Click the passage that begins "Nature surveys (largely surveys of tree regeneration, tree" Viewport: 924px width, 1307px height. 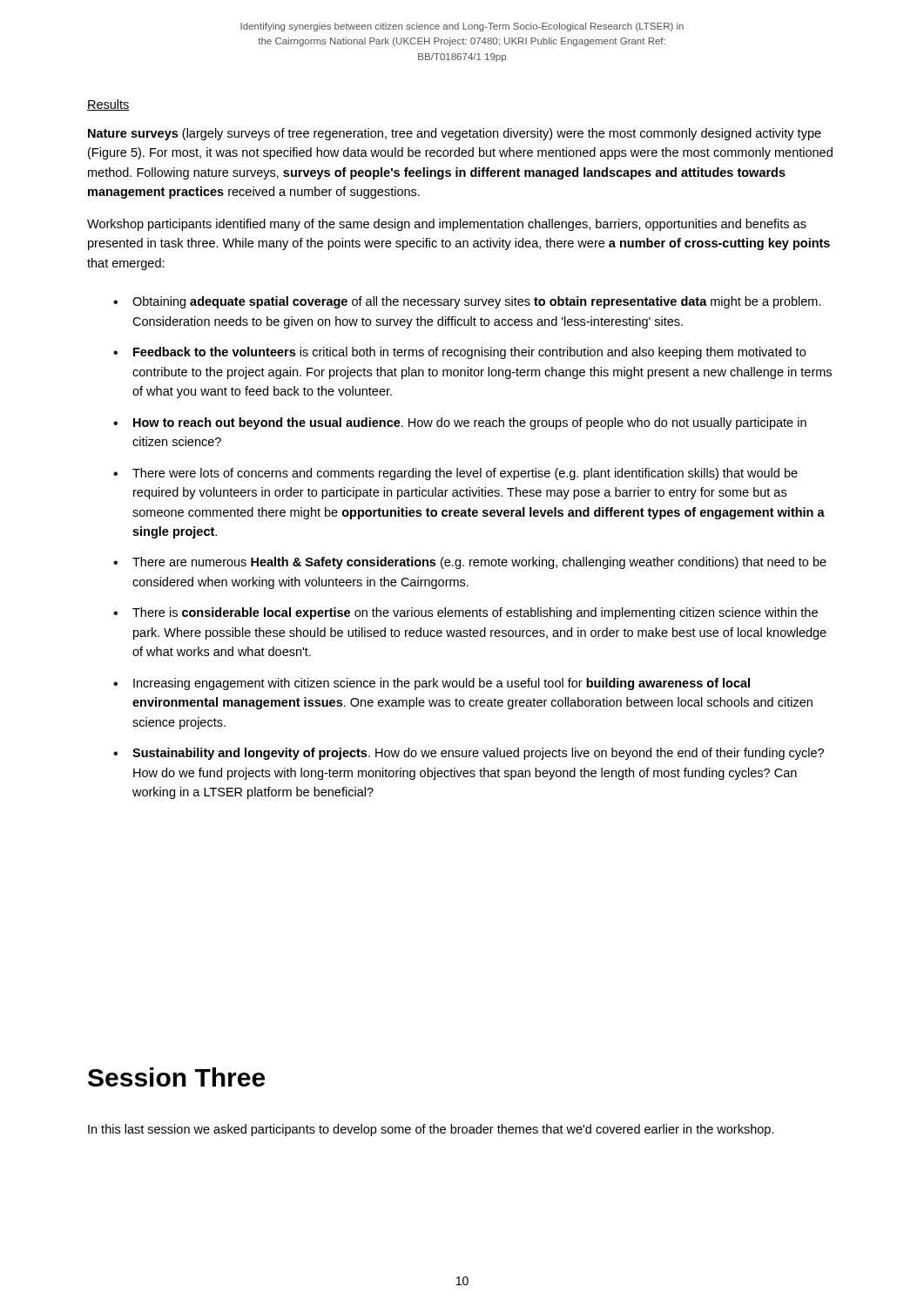(x=460, y=163)
